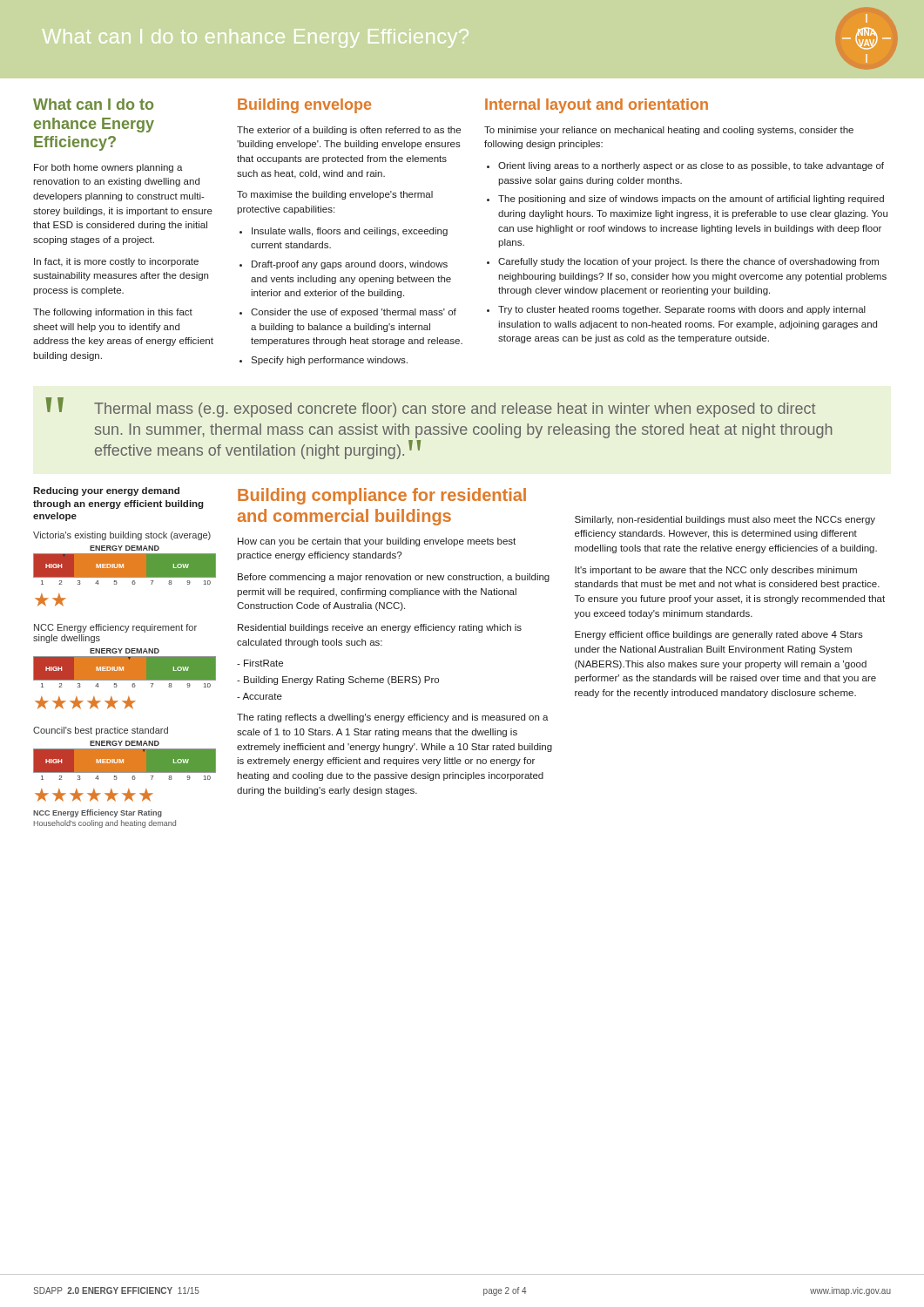924x1307 pixels.
Task: Select the text block that reads "To minimise your reliance on mechanical"
Action: pyautogui.click(x=688, y=137)
